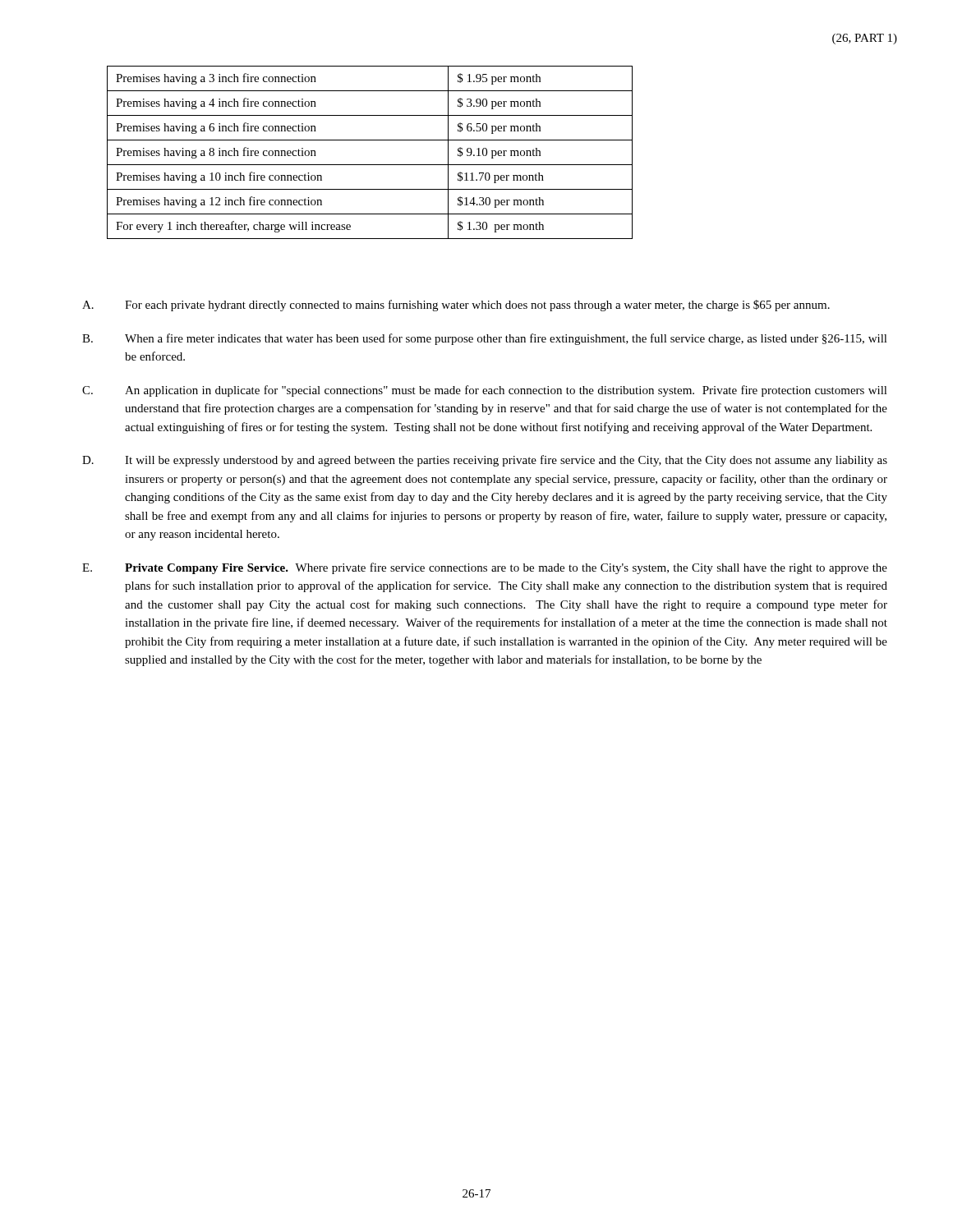This screenshot has height=1232, width=953.
Task: Click on the table containing "Premises having a"
Action: [370, 152]
